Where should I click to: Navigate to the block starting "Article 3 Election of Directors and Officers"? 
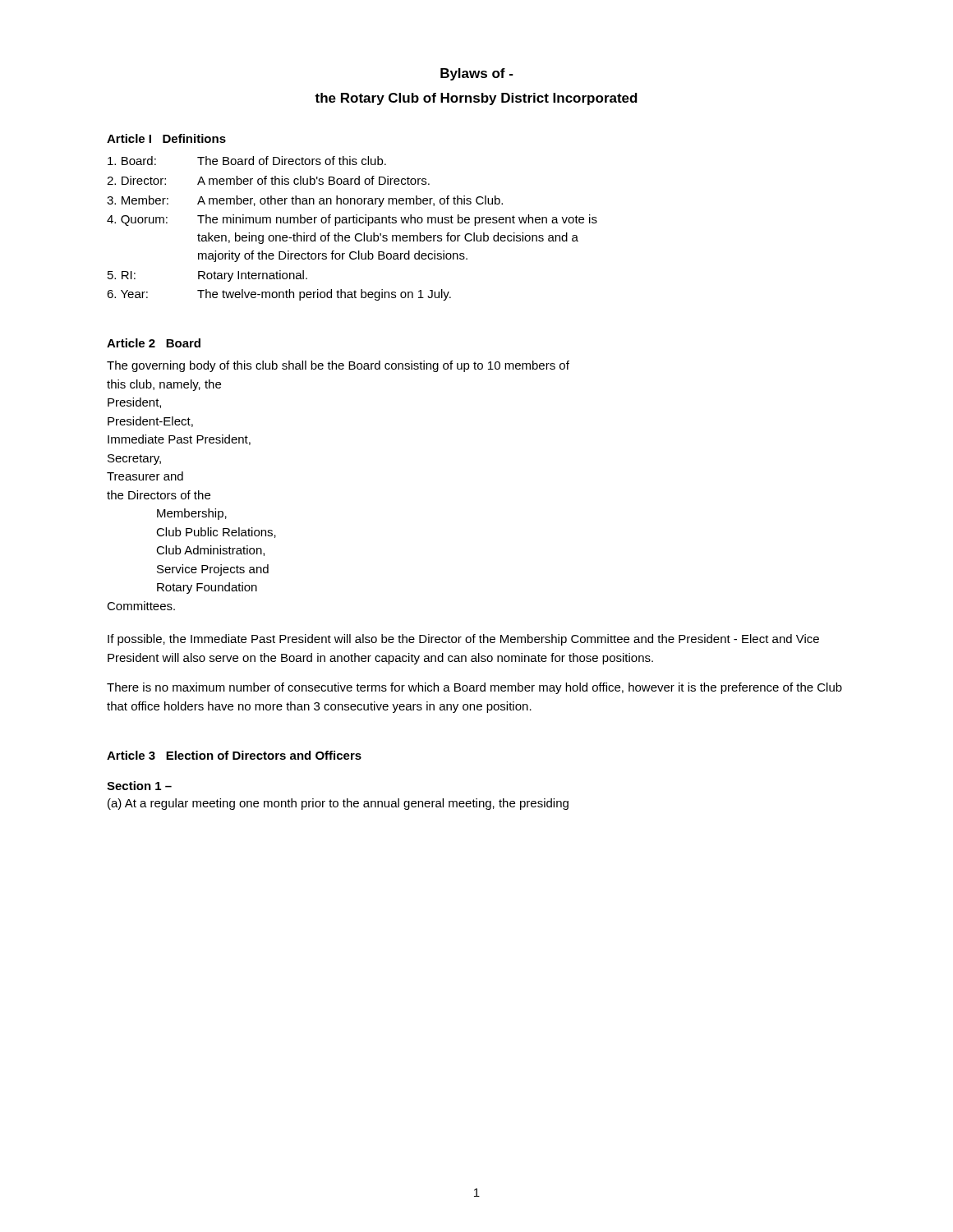point(234,755)
